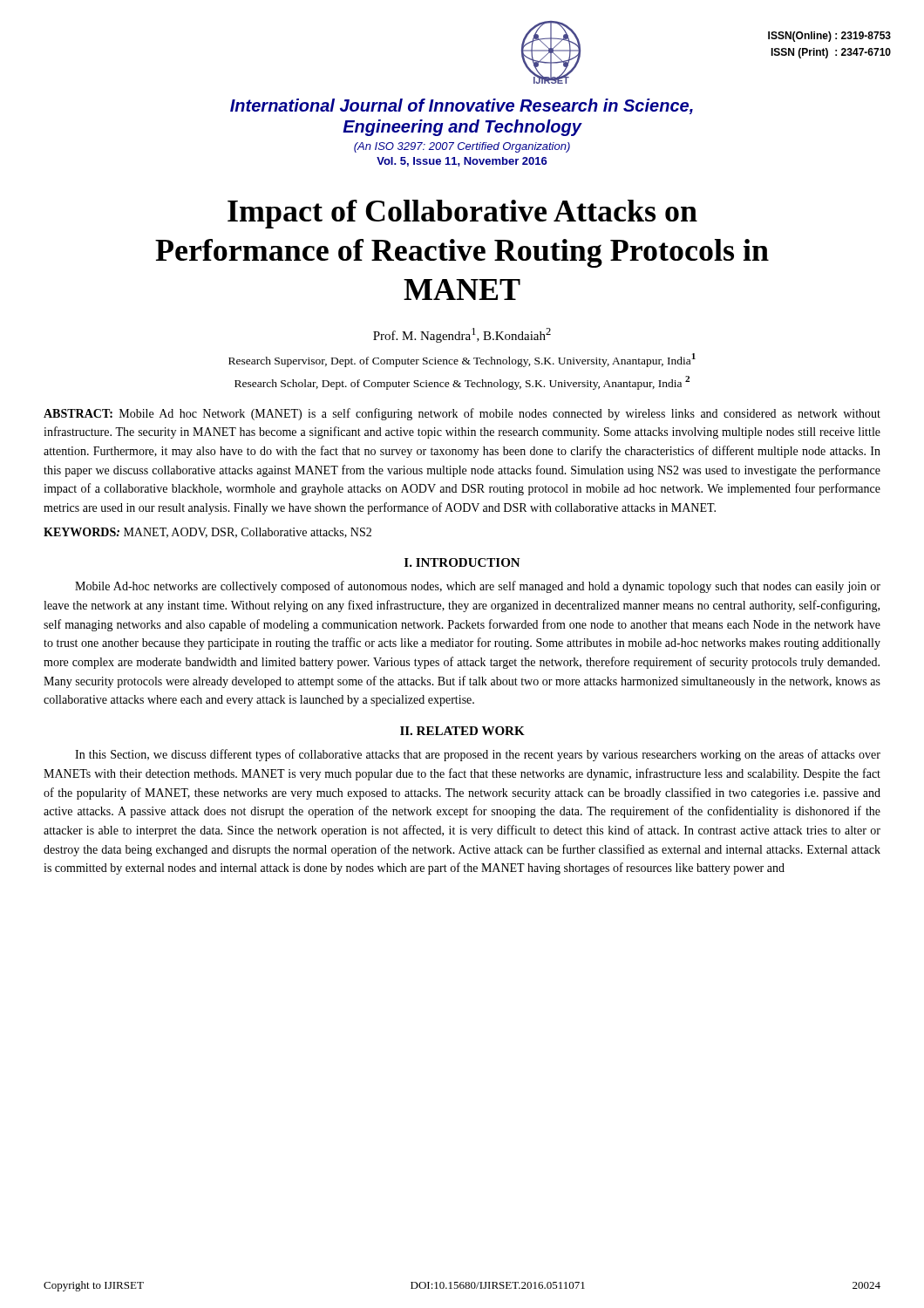
Task: Point to the passage starting "Impact of Collaborative Attacks on"
Action: 462,250
